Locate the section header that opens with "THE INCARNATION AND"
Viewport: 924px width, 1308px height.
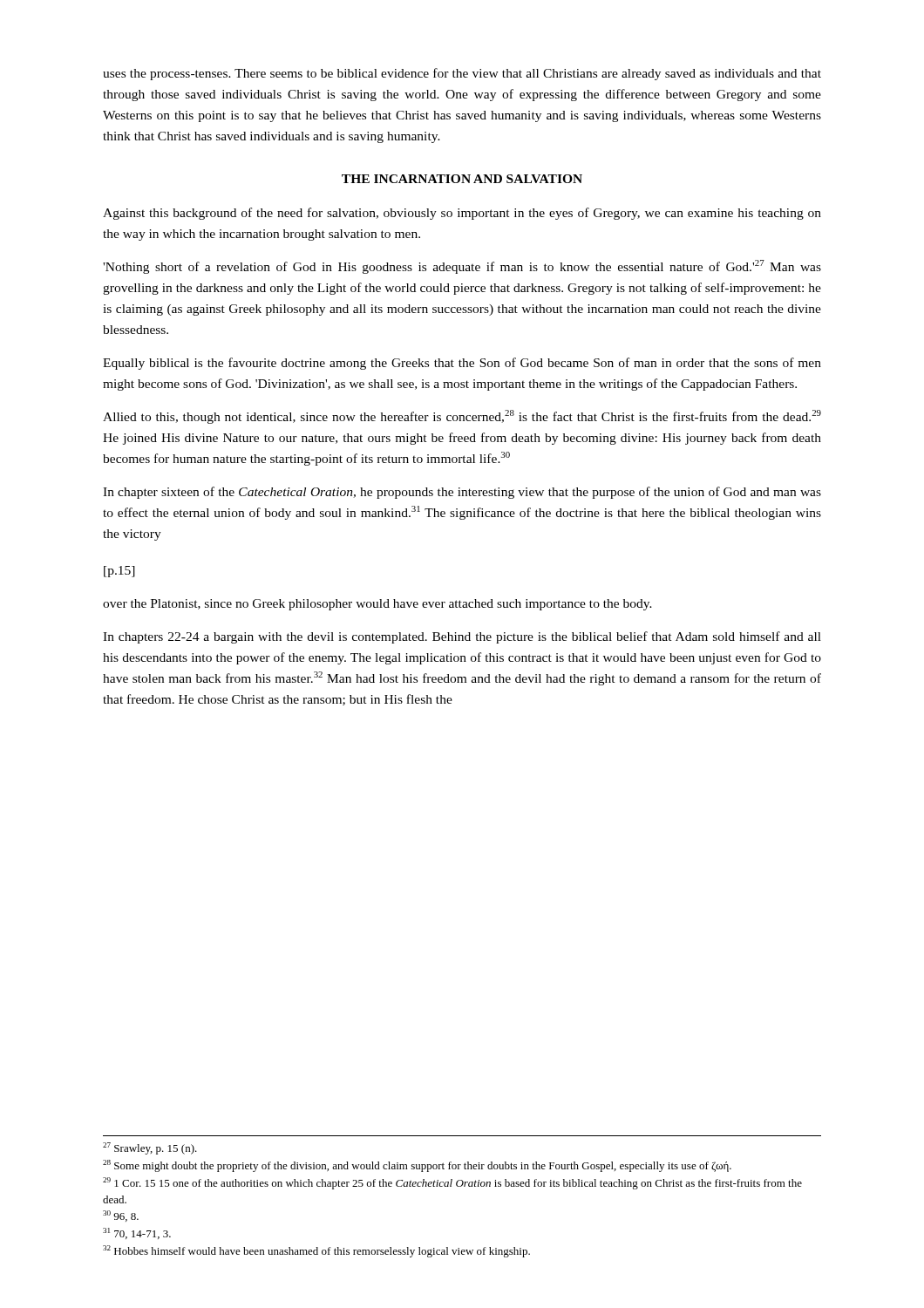[x=462, y=178]
